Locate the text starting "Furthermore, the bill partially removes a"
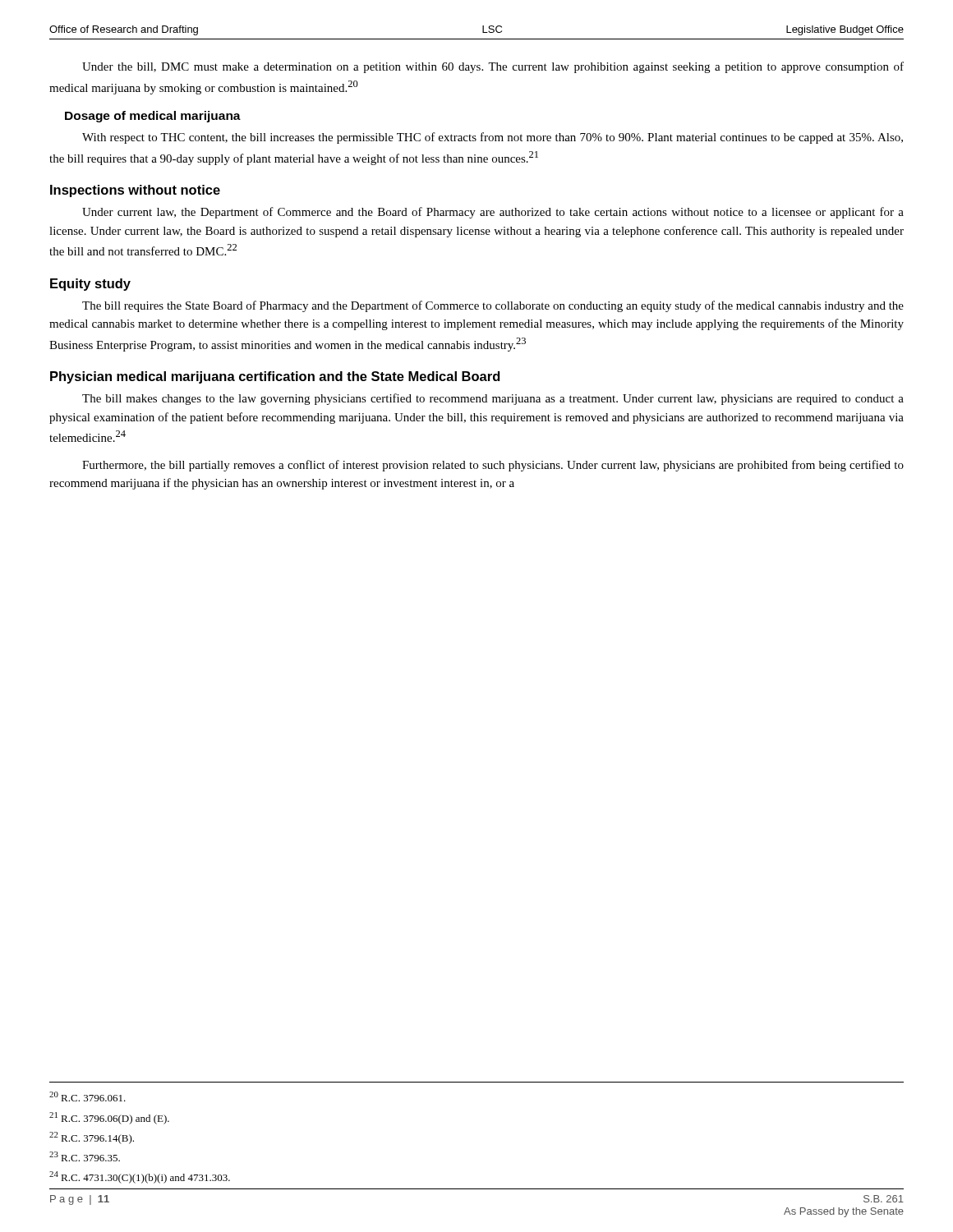This screenshot has width=953, height=1232. (x=476, y=474)
